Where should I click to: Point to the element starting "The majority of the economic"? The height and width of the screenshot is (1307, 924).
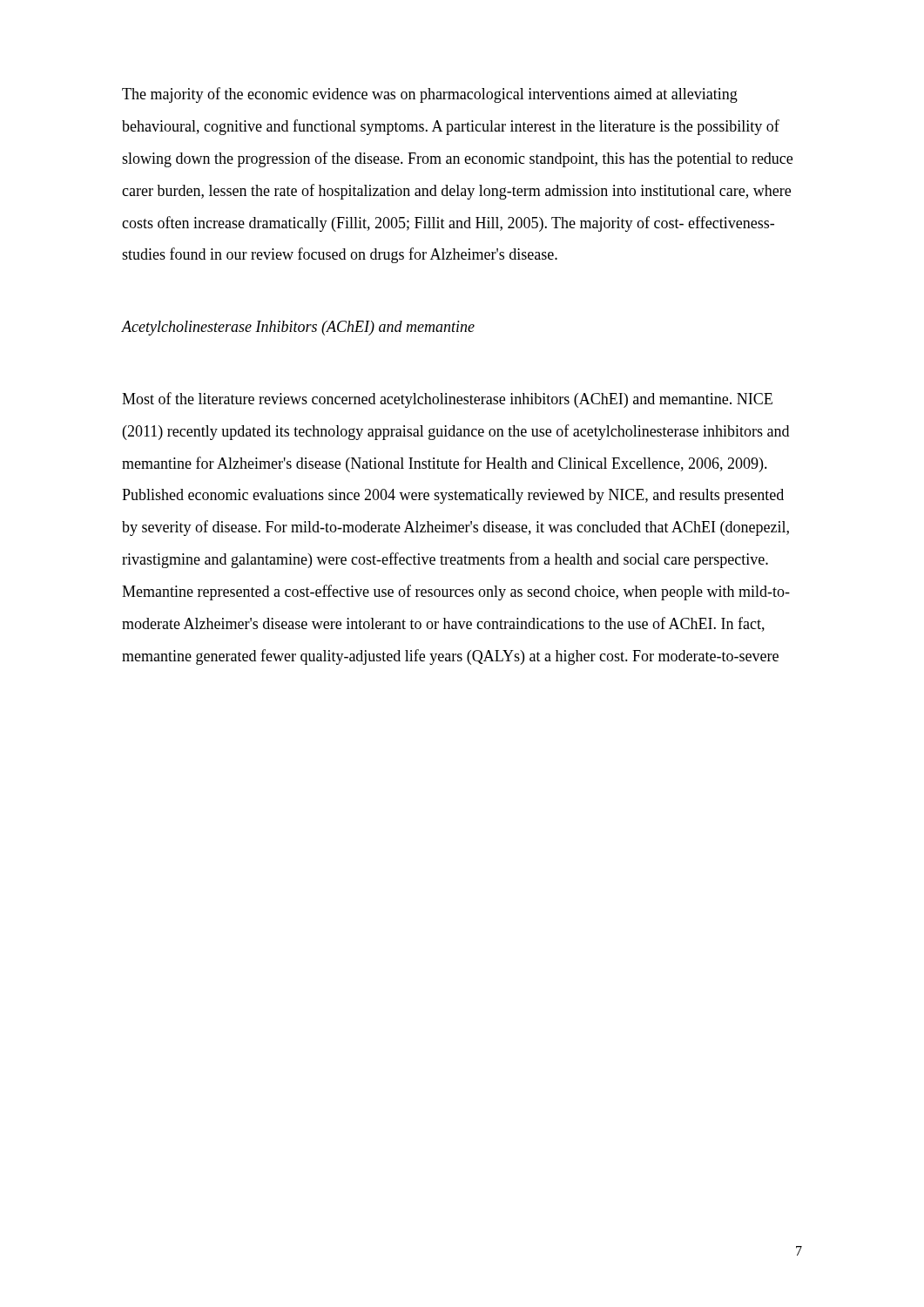pyautogui.click(x=458, y=174)
